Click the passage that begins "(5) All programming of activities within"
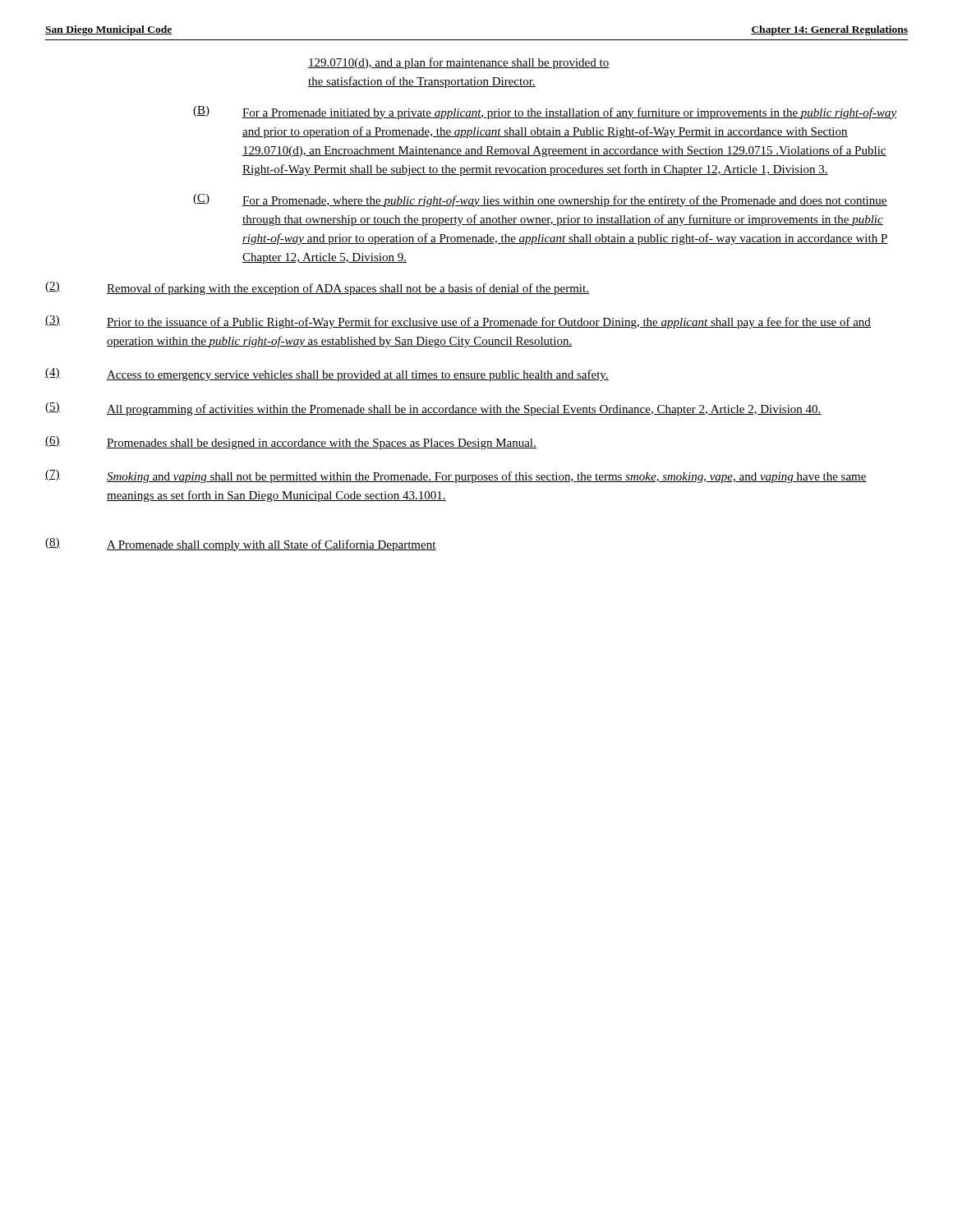 476,409
